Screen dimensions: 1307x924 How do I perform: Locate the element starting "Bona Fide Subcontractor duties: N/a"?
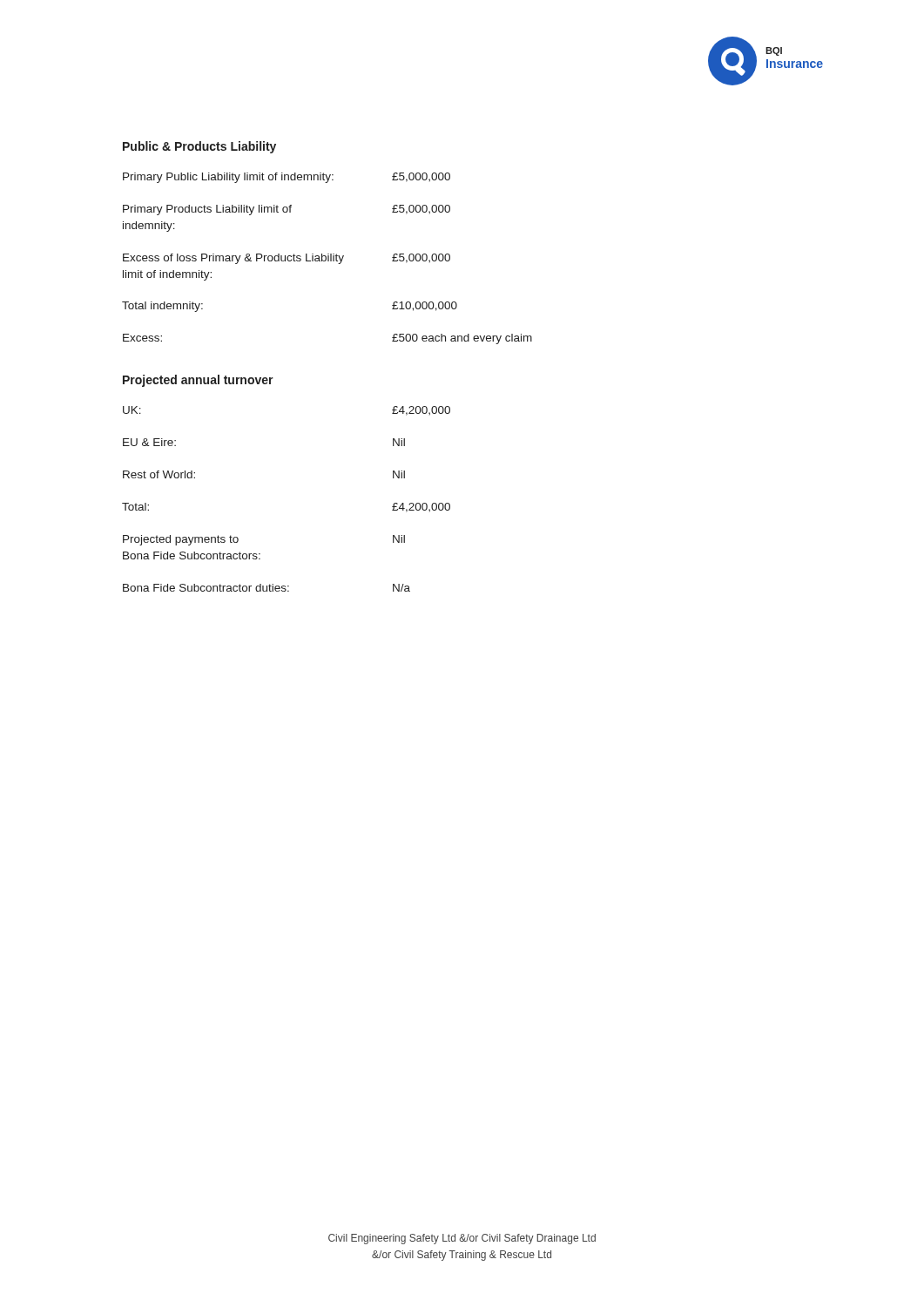click(x=266, y=588)
